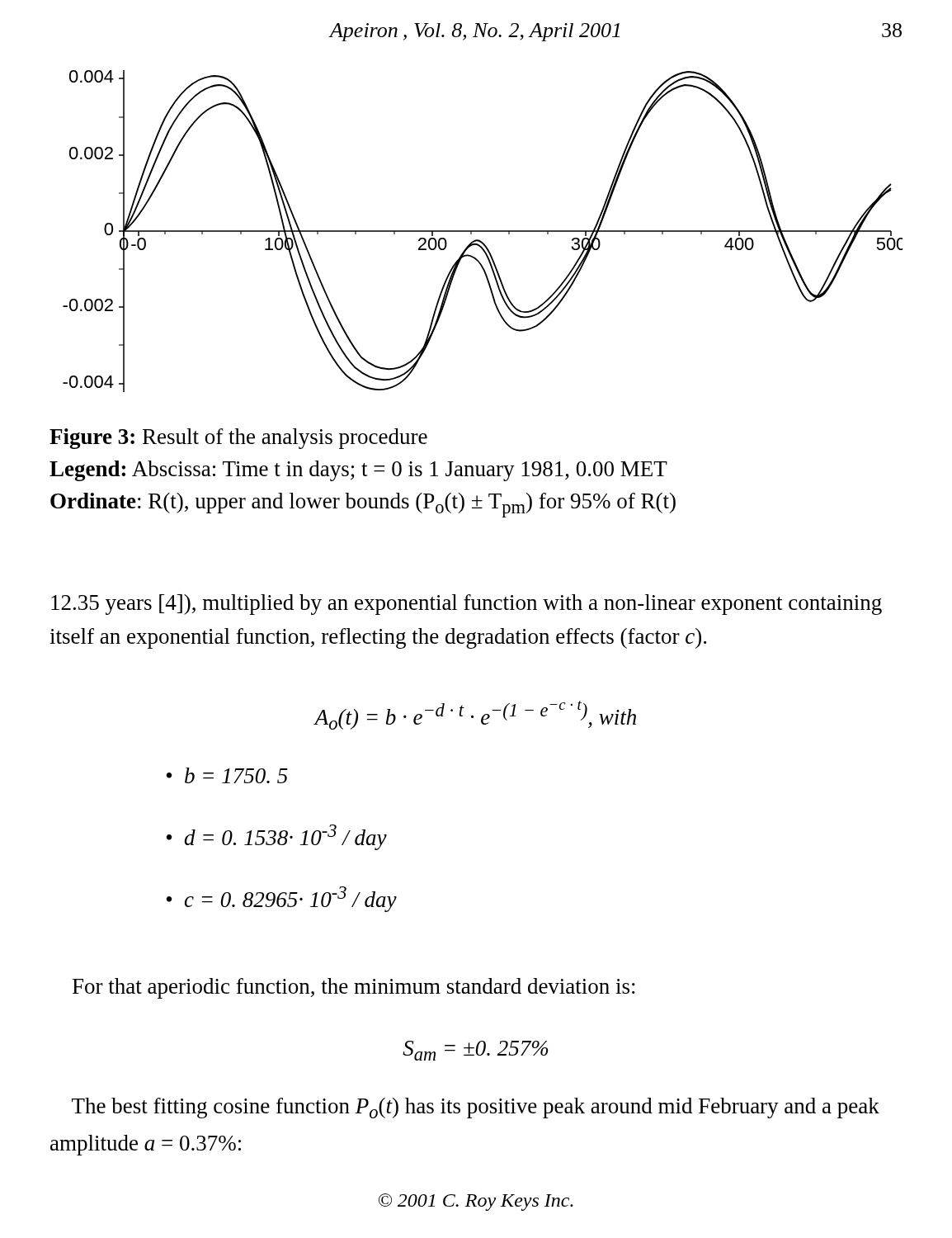Locate the formula that reads "Sam = ±0. 257%"
This screenshot has height=1238, width=952.
coord(476,1050)
